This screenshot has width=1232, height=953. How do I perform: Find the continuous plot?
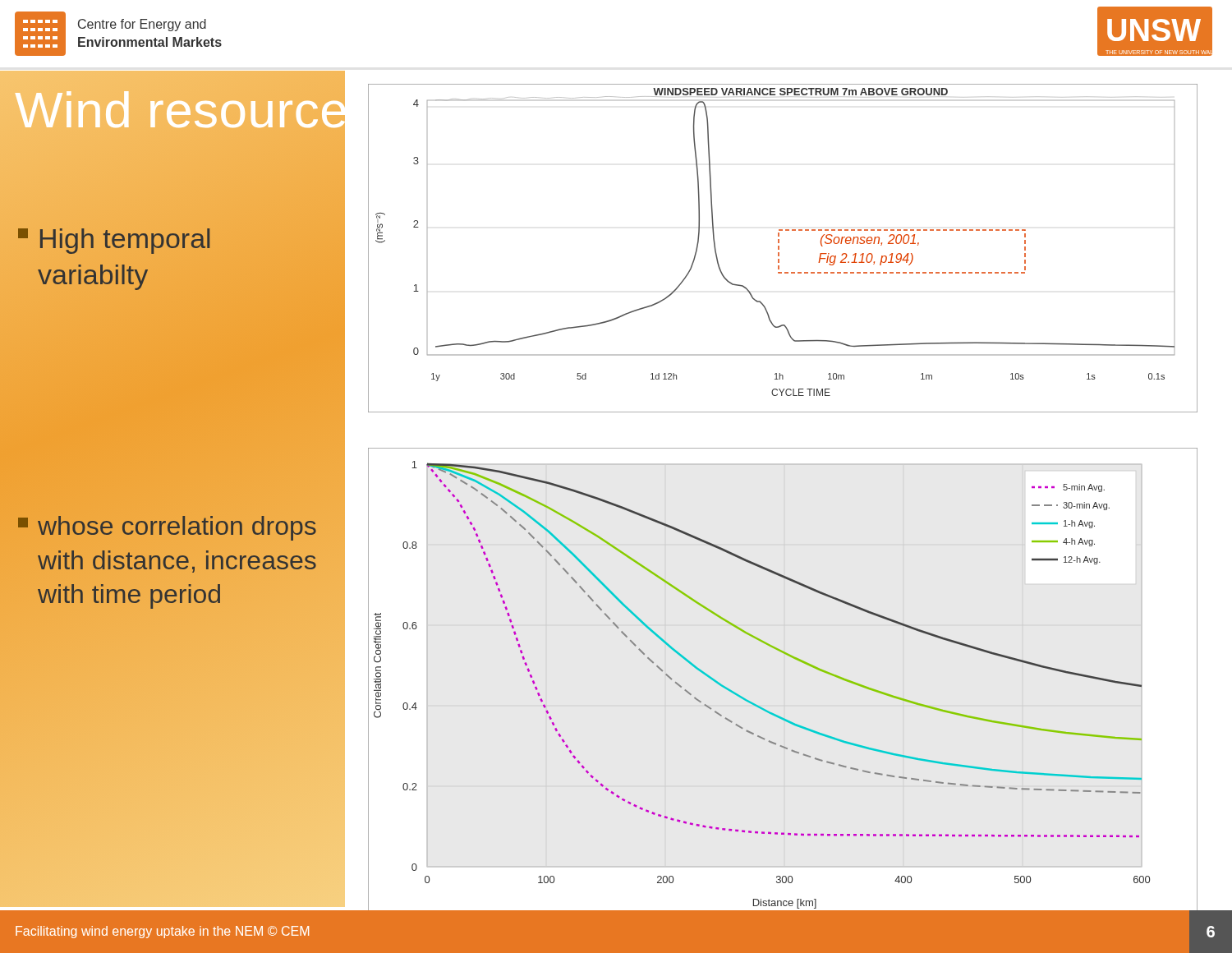783,248
